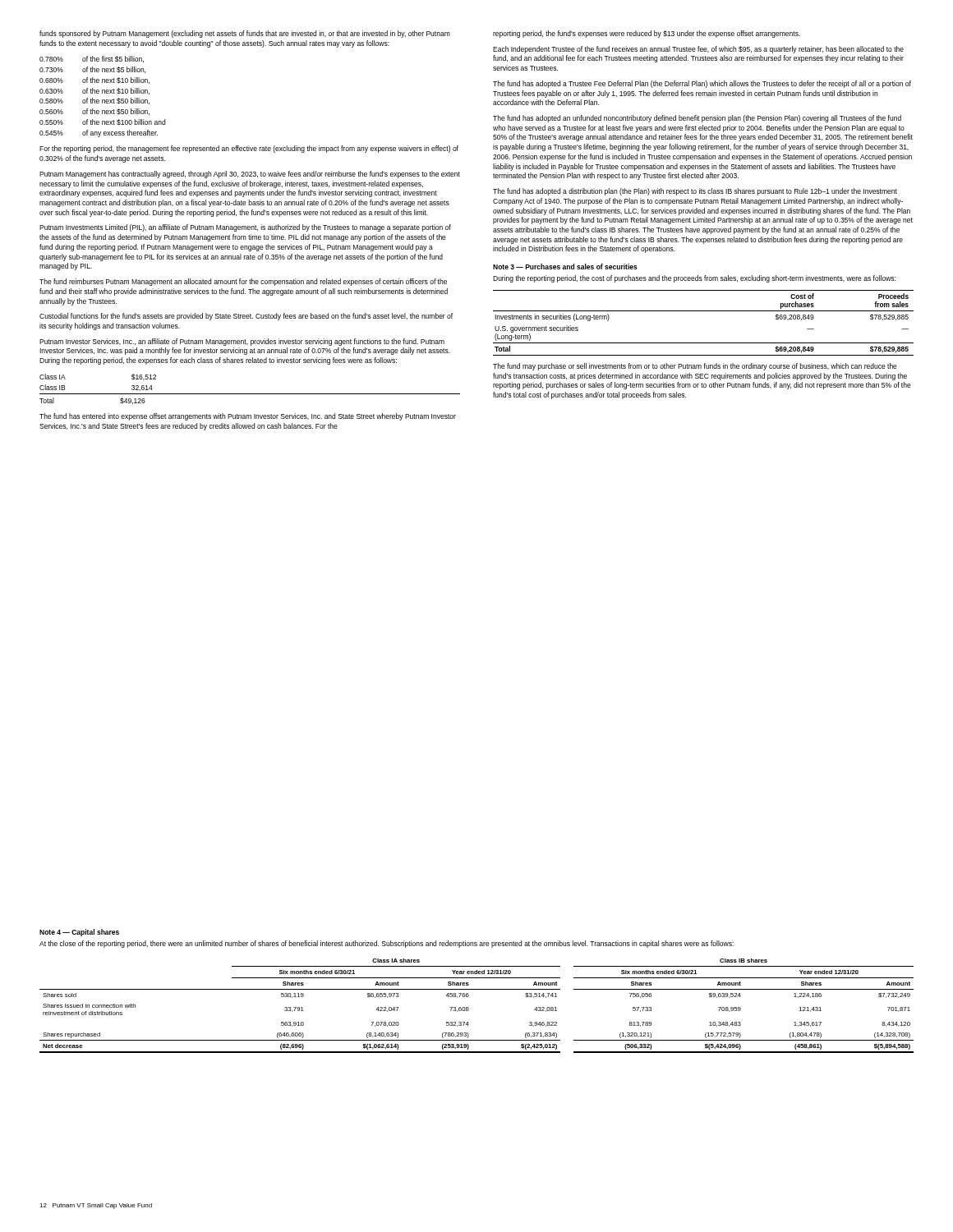Click on the region starting "Putnam Management has contractually agreed, through"
The width and height of the screenshot is (953, 1232).
pos(250,194)
